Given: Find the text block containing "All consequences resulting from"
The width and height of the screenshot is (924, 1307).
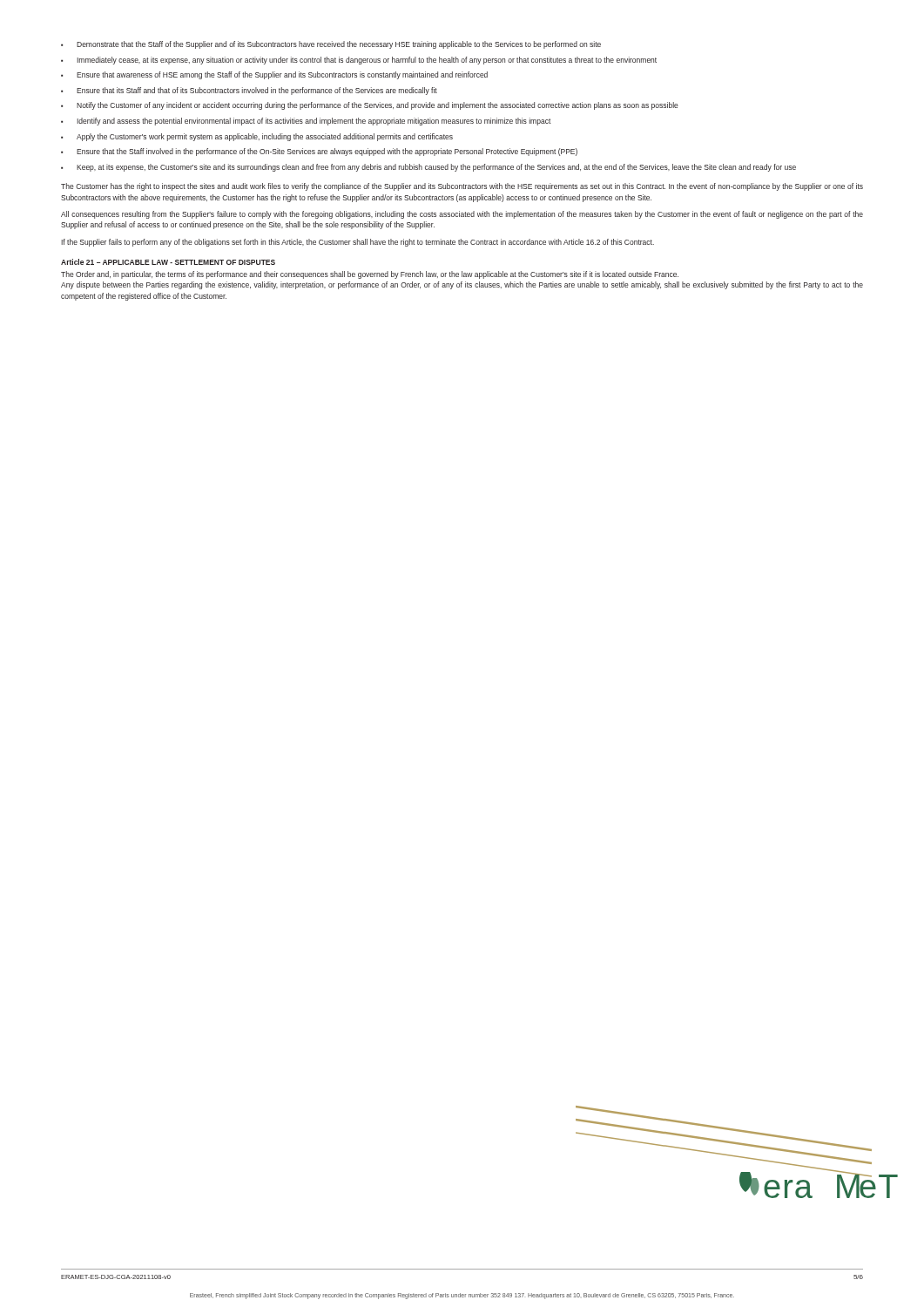Looking at the screenshot, I should (462, 220).
